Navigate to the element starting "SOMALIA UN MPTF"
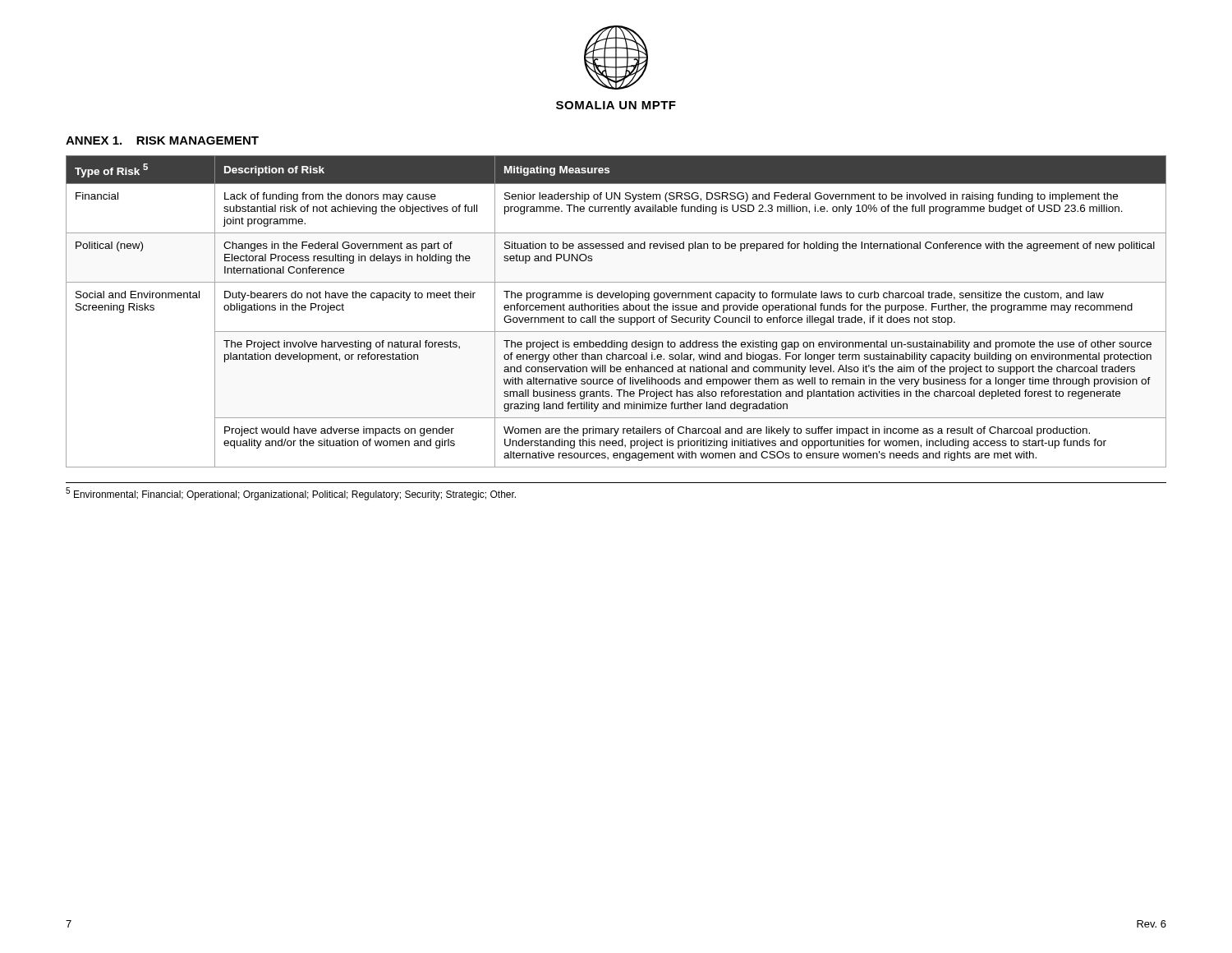The height and width of the screenshot is (953, 1232). [616, 105]
